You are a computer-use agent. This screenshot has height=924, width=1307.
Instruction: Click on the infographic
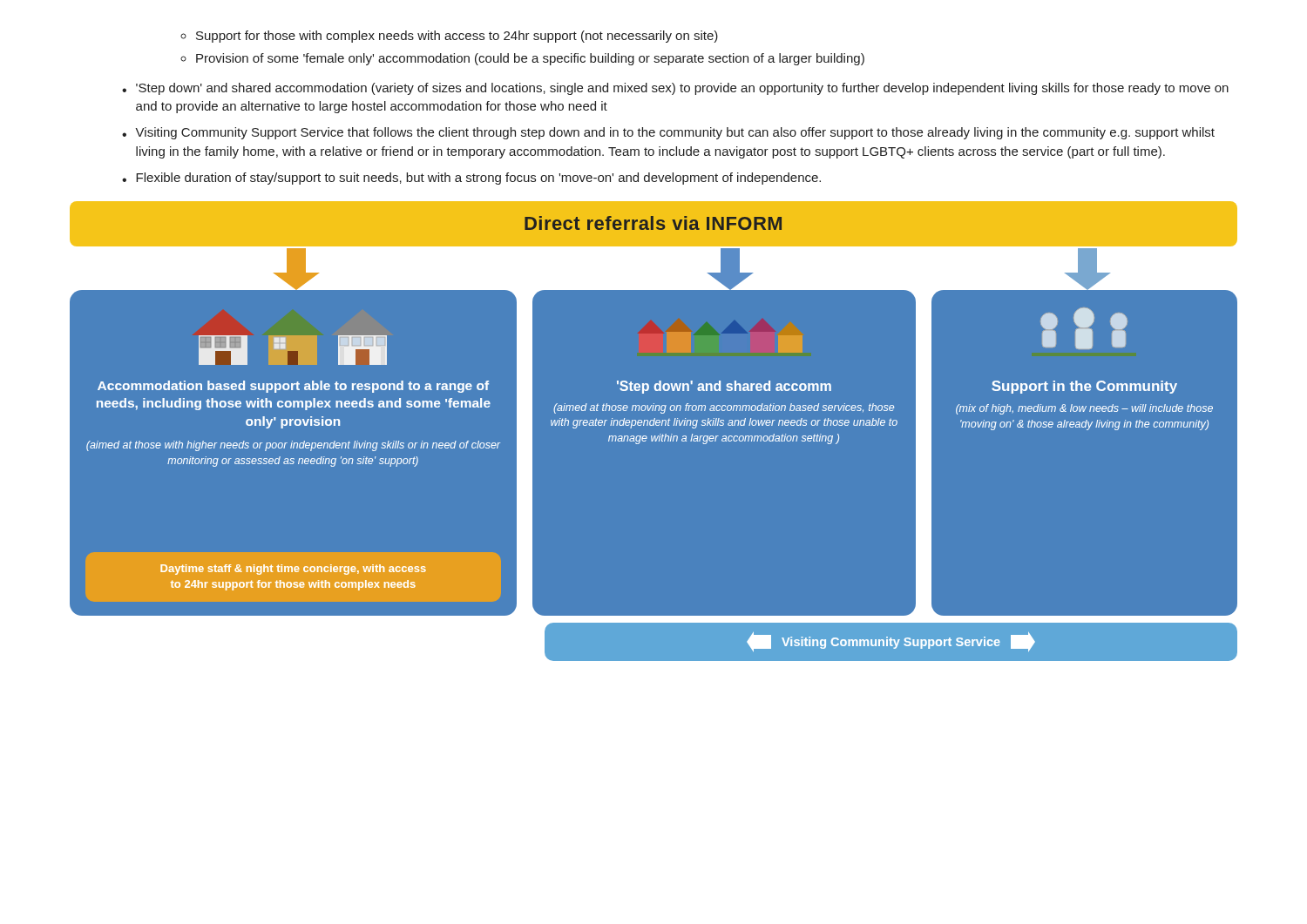pyautogui.click(x=654, y=431)
